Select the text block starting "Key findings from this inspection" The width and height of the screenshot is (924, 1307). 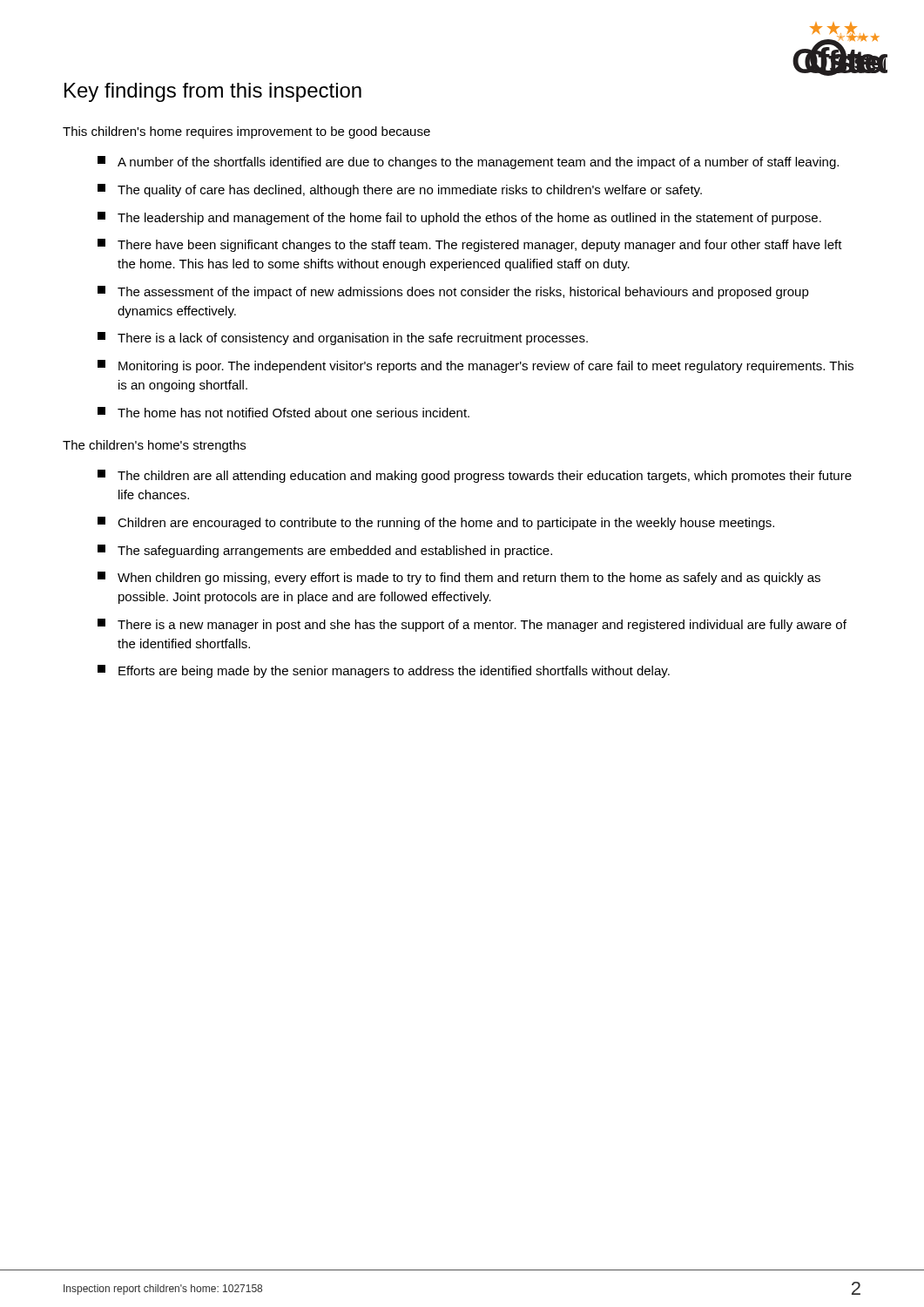213,92
